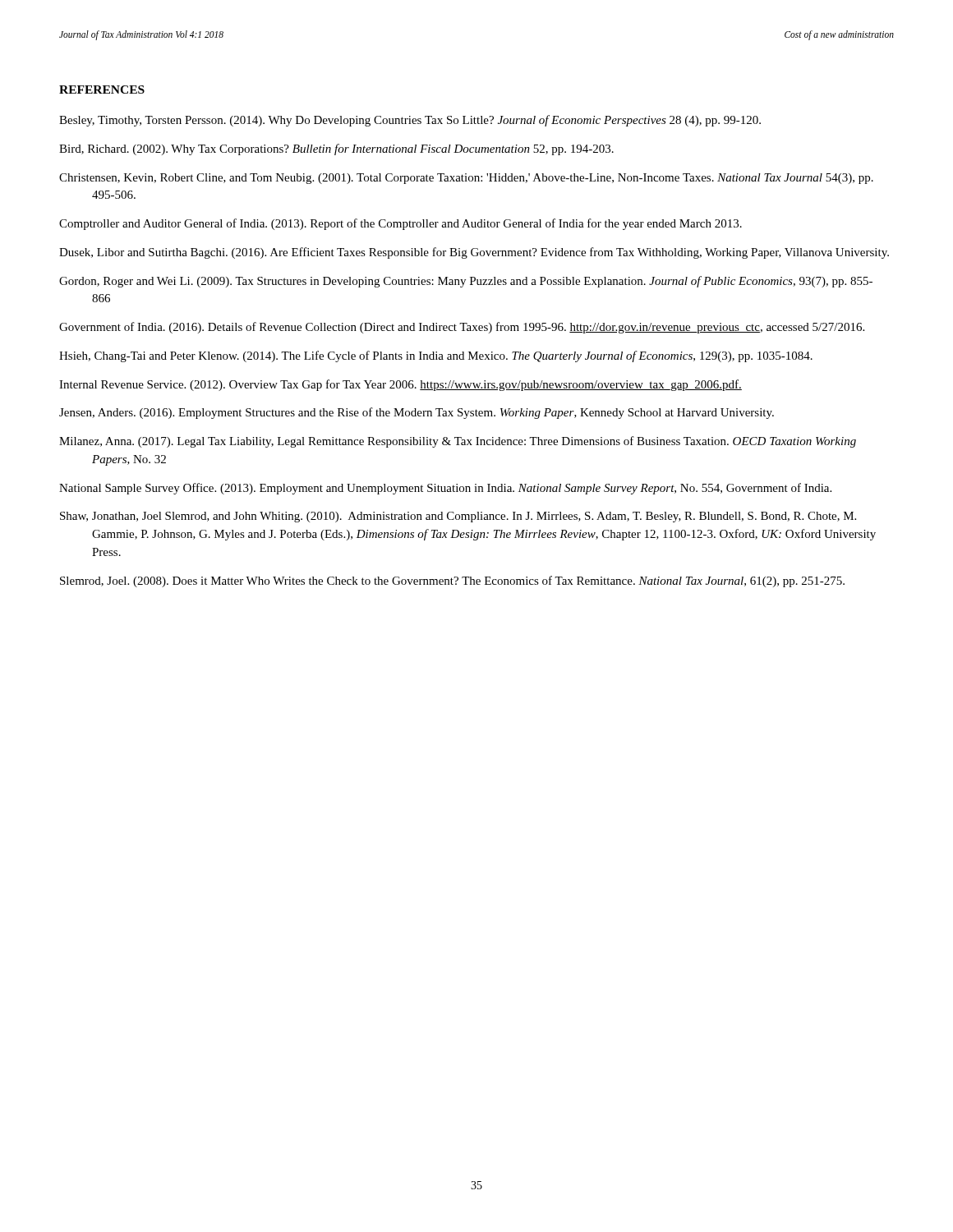Navigate to the region starting "Gordon, Roger and"
The width and height of the screenshot is (953, 1232).
[476, 290]
